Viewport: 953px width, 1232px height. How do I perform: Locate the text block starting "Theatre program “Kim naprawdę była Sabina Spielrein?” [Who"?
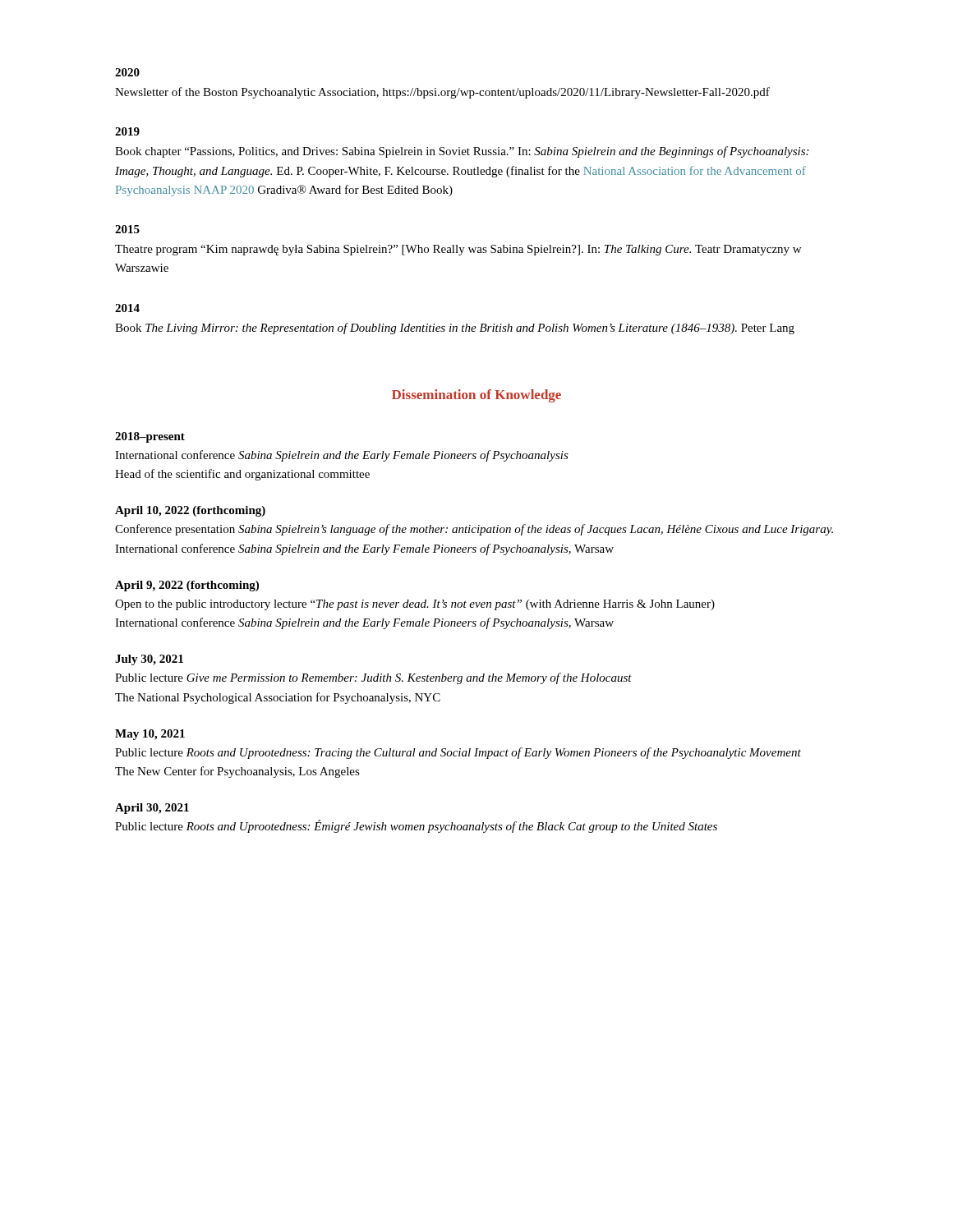click(x=458, y=258)
